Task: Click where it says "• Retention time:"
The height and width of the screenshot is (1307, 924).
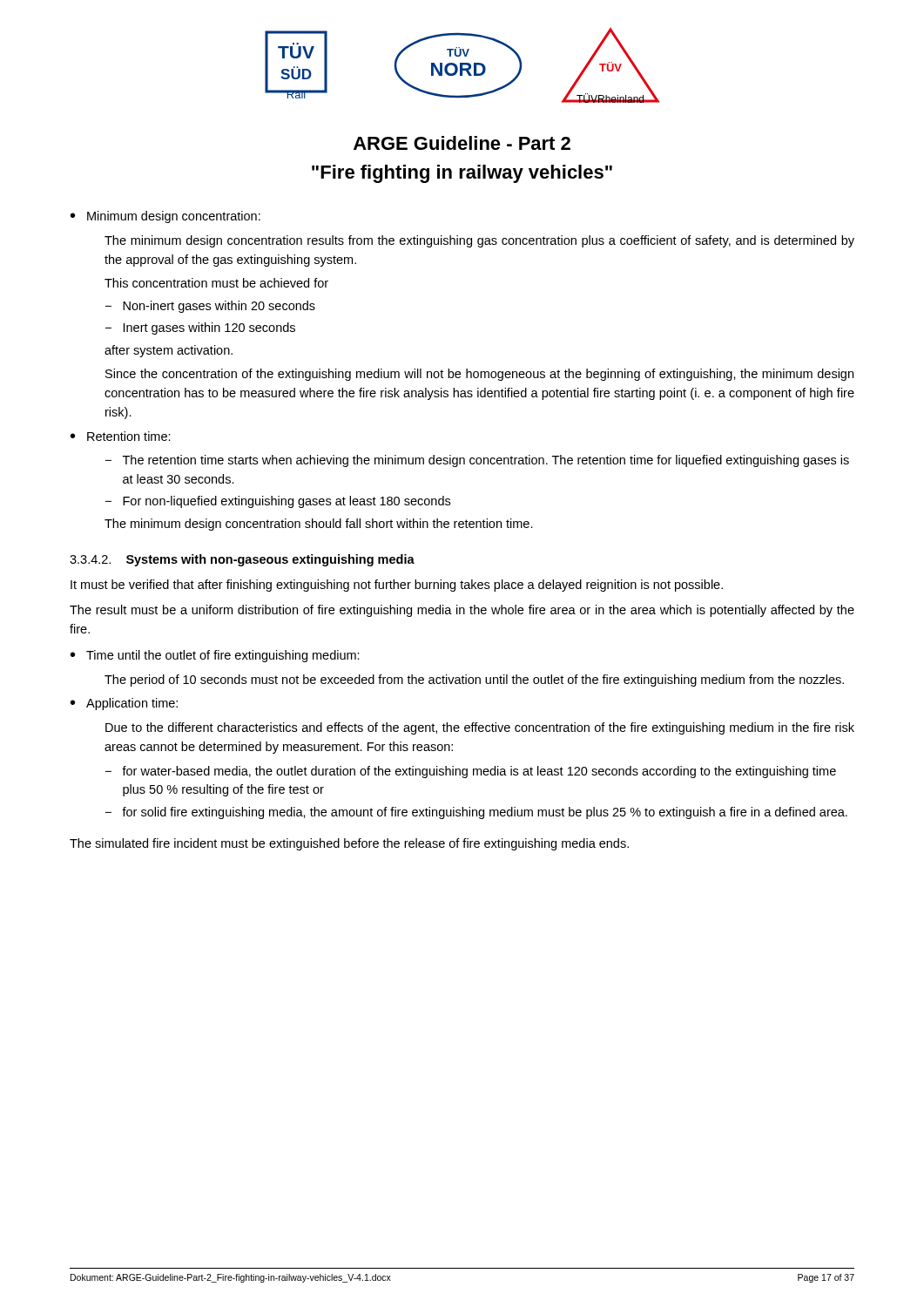Action: [x=120, y=437]
